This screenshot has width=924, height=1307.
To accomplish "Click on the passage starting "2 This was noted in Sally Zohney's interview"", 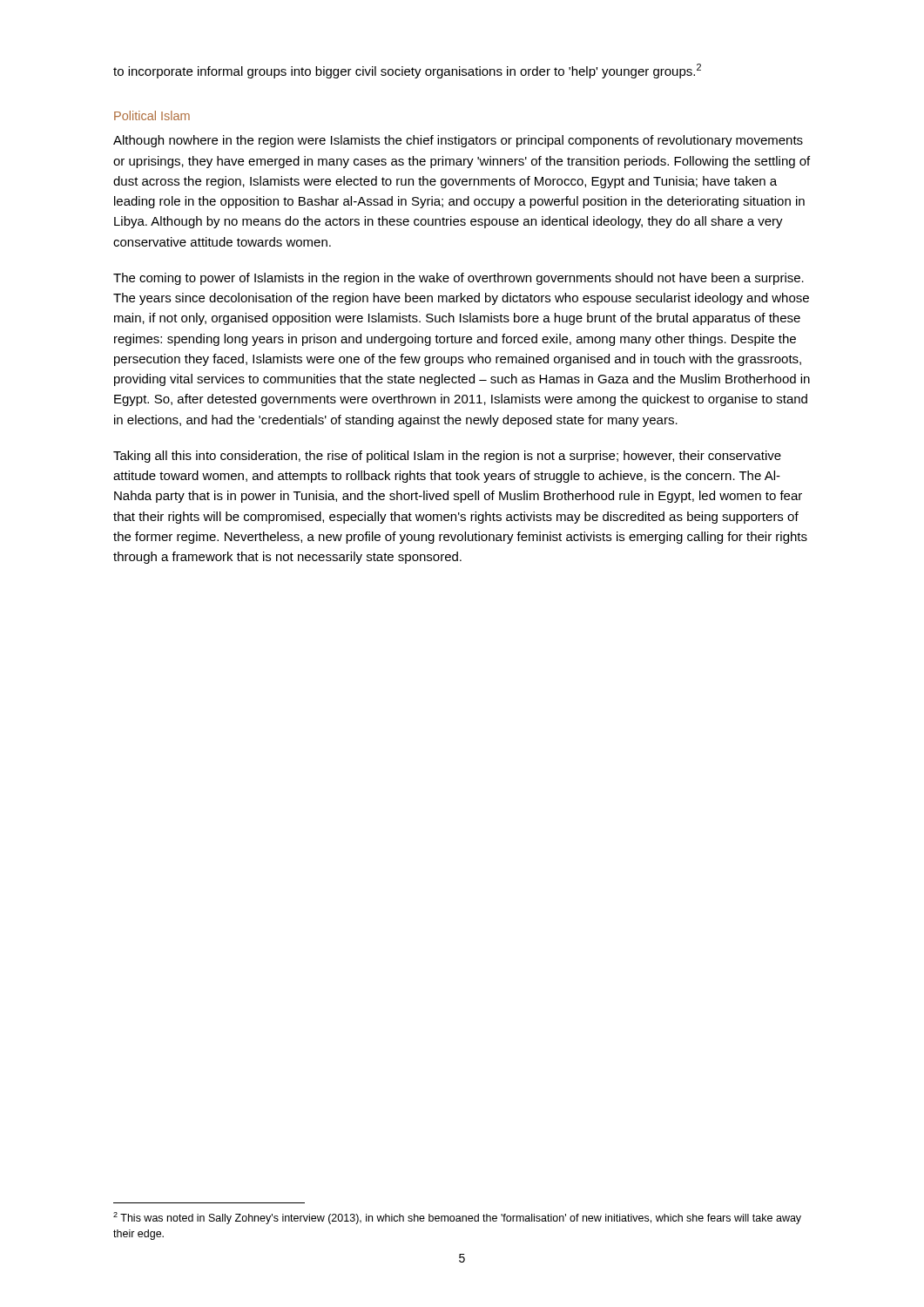I will coord(457,1225).
